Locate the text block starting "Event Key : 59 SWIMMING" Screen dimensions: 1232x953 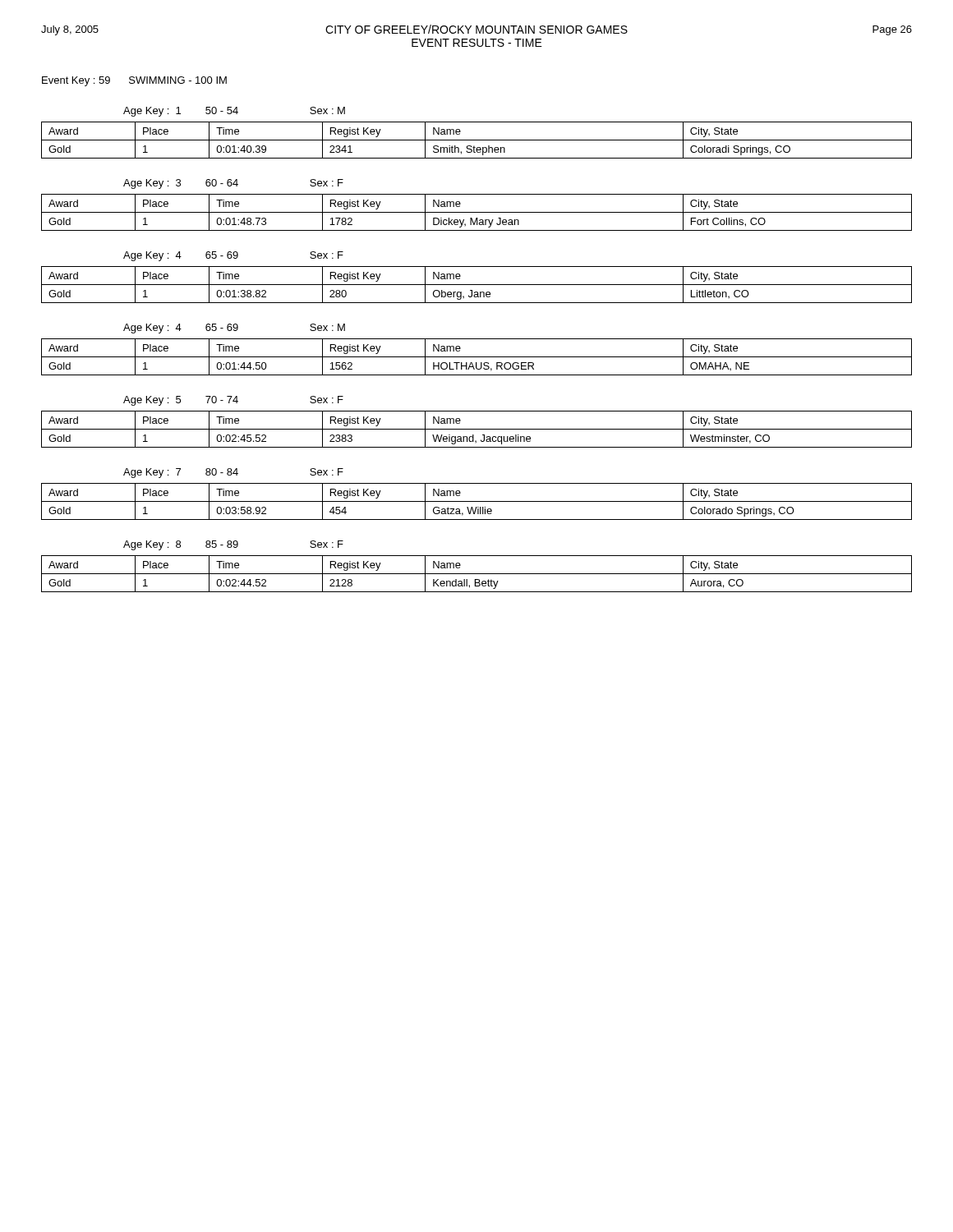(x=134, y=80)
